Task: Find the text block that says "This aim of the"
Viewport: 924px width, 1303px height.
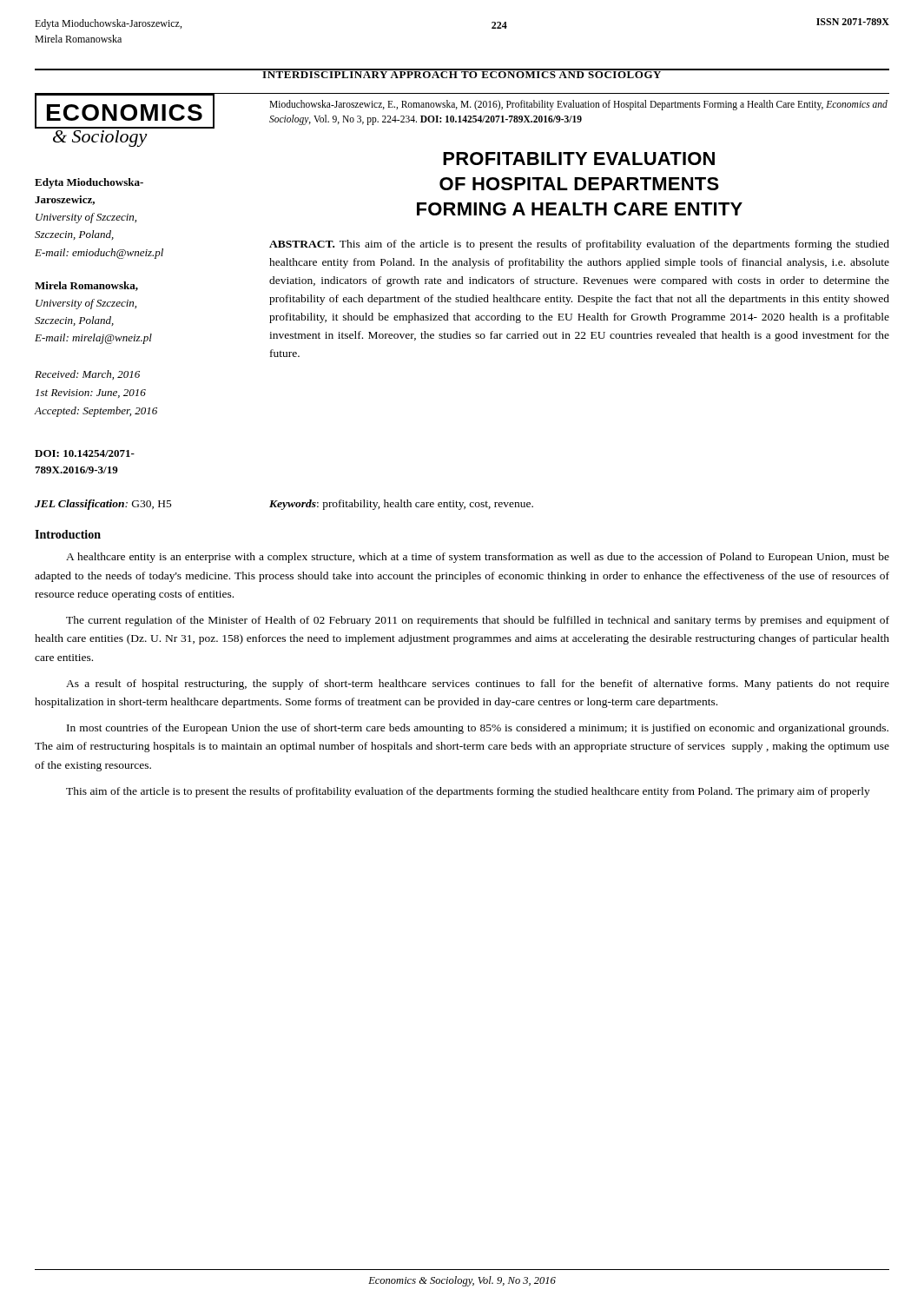Action: (468, 791)
